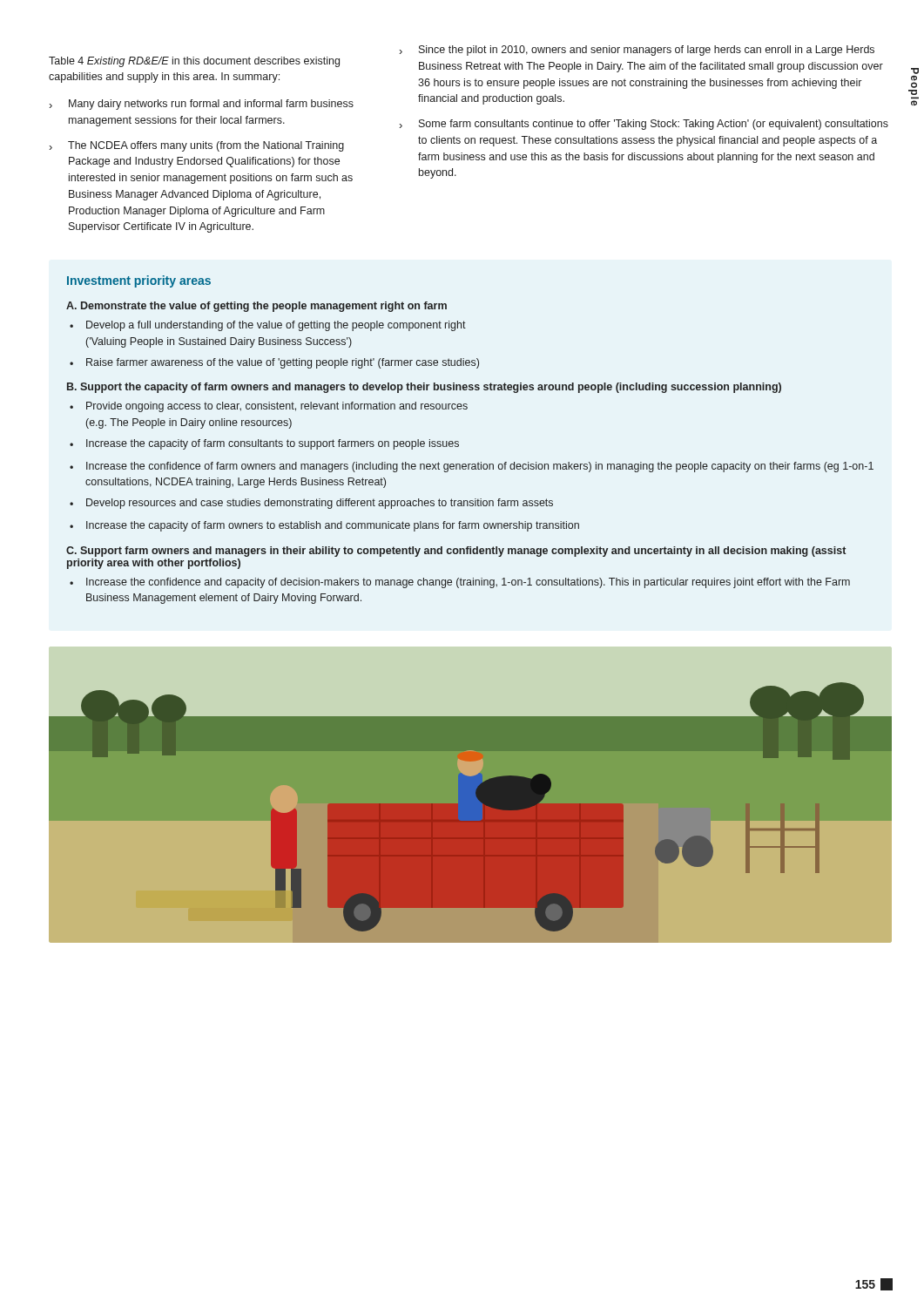Viewport: 924px width, 1307px height.
Task: Click the passage that begins "• Develop resources"
Action: pyautogui.click(x=470, y=504)
